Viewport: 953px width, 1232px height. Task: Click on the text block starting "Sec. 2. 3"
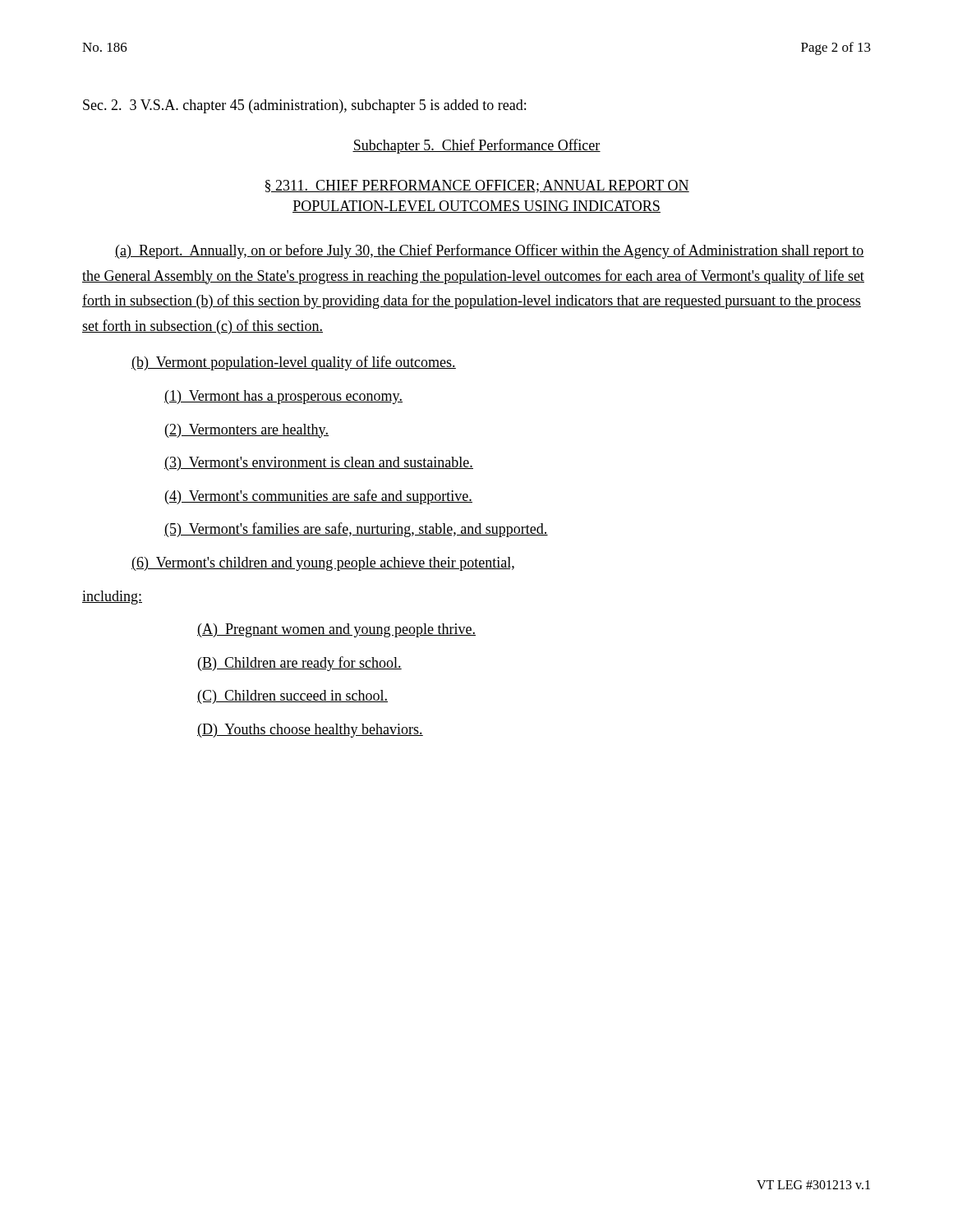[305, 105]
